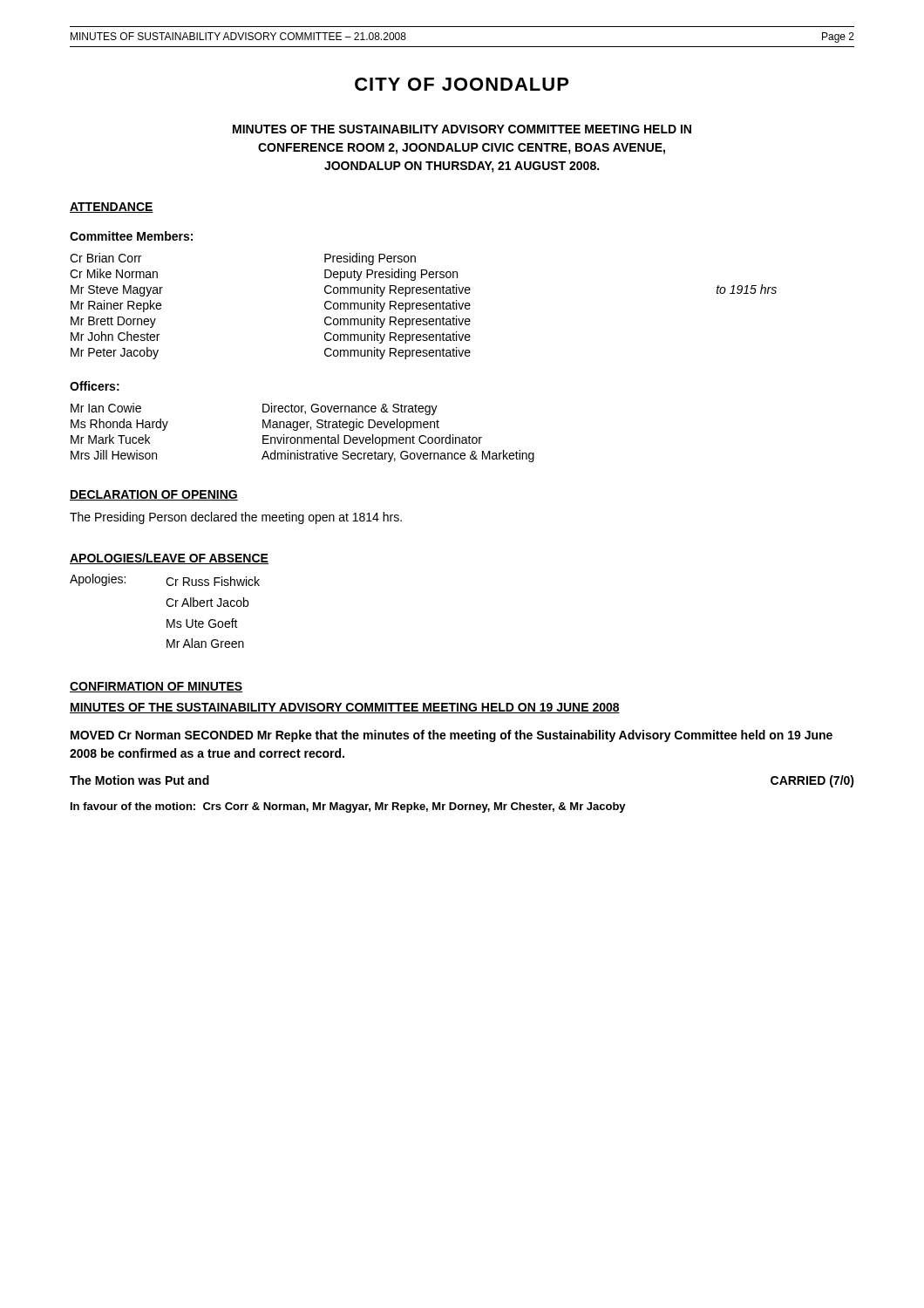Click on the block starting "Committee Members:"

click(x=132, y=236)
